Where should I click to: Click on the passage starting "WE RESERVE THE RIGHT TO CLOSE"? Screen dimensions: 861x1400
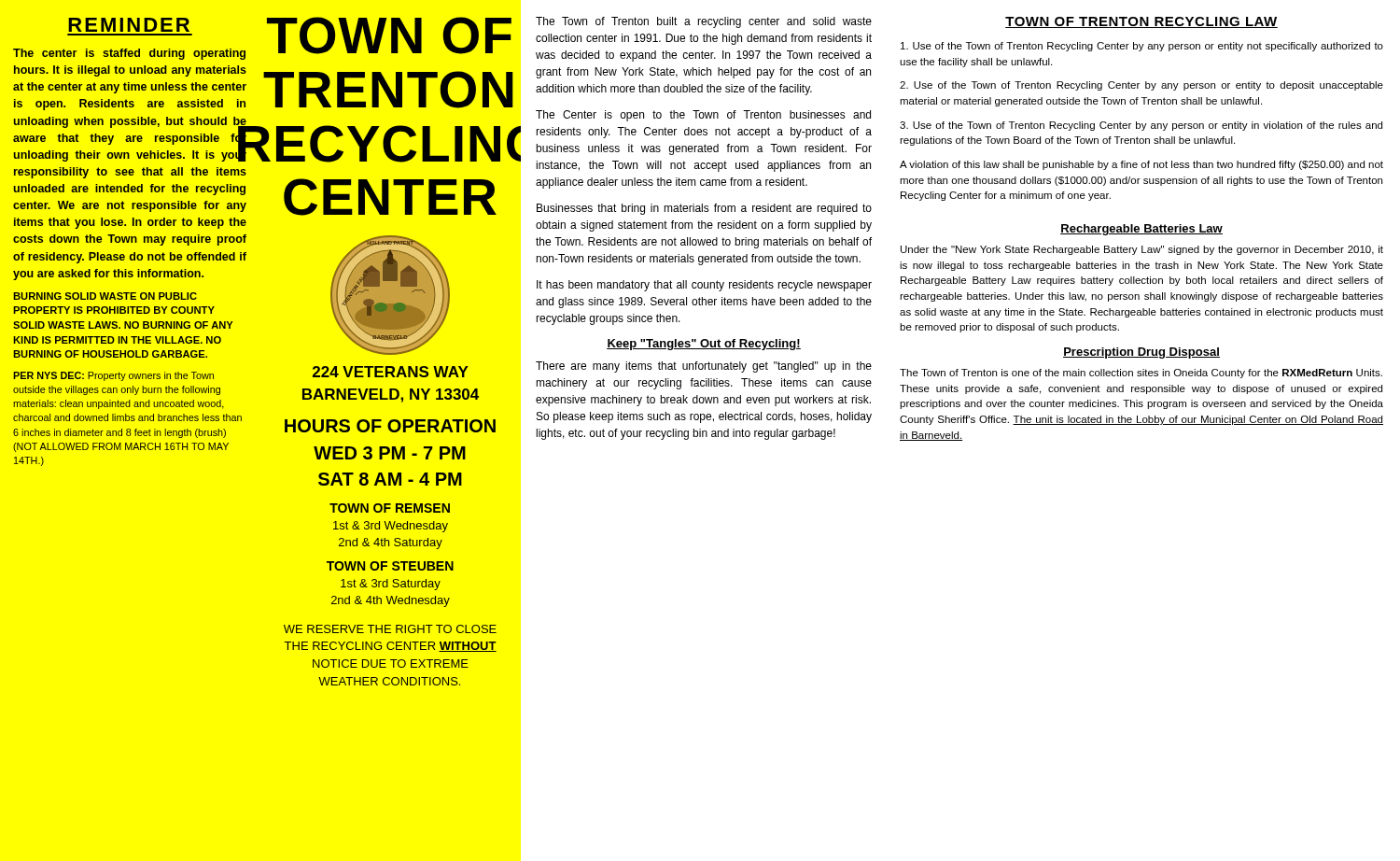(x=390, y=655)
